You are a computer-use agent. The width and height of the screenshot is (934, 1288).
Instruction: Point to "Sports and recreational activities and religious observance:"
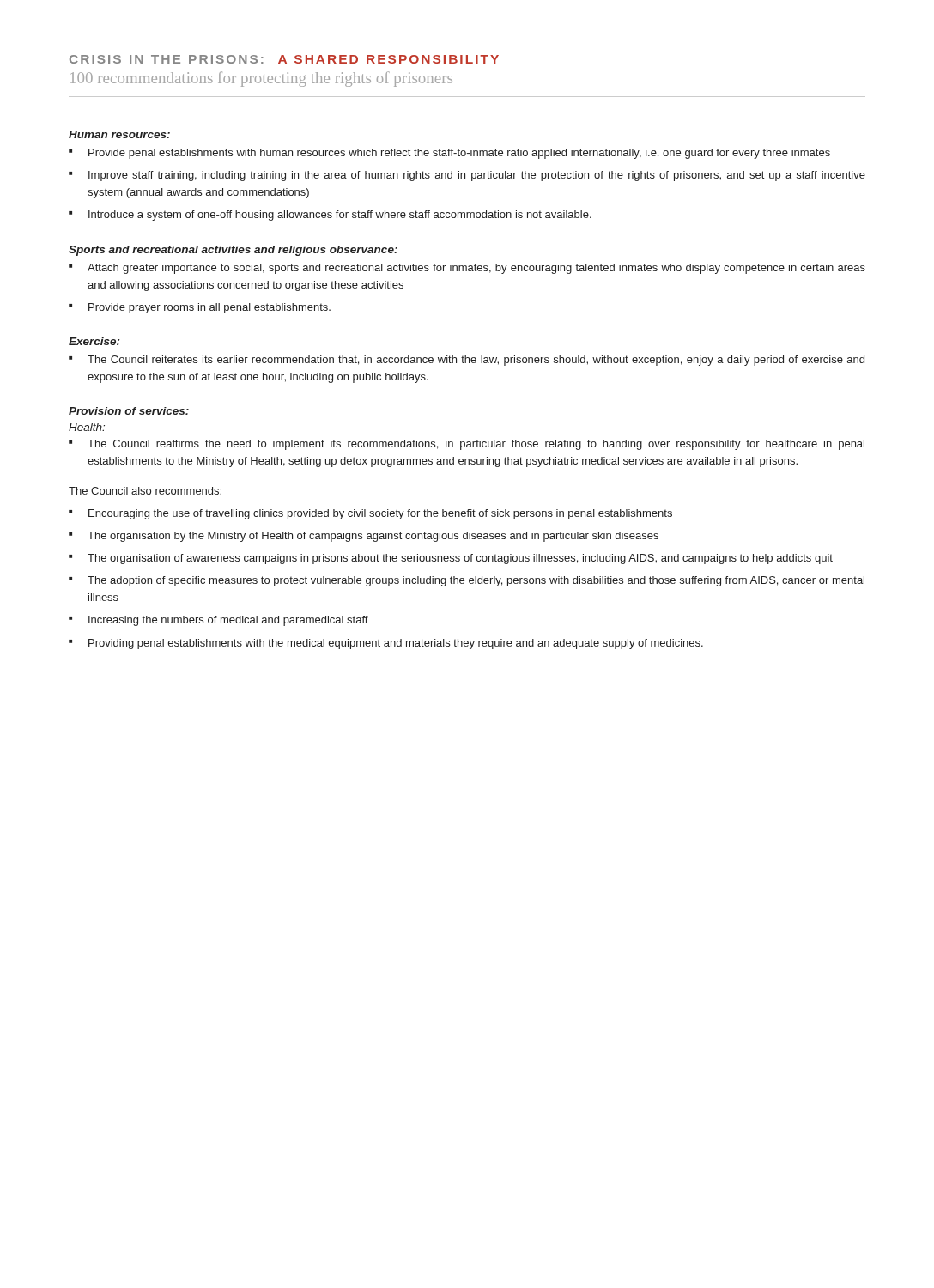tap(233, 249)
